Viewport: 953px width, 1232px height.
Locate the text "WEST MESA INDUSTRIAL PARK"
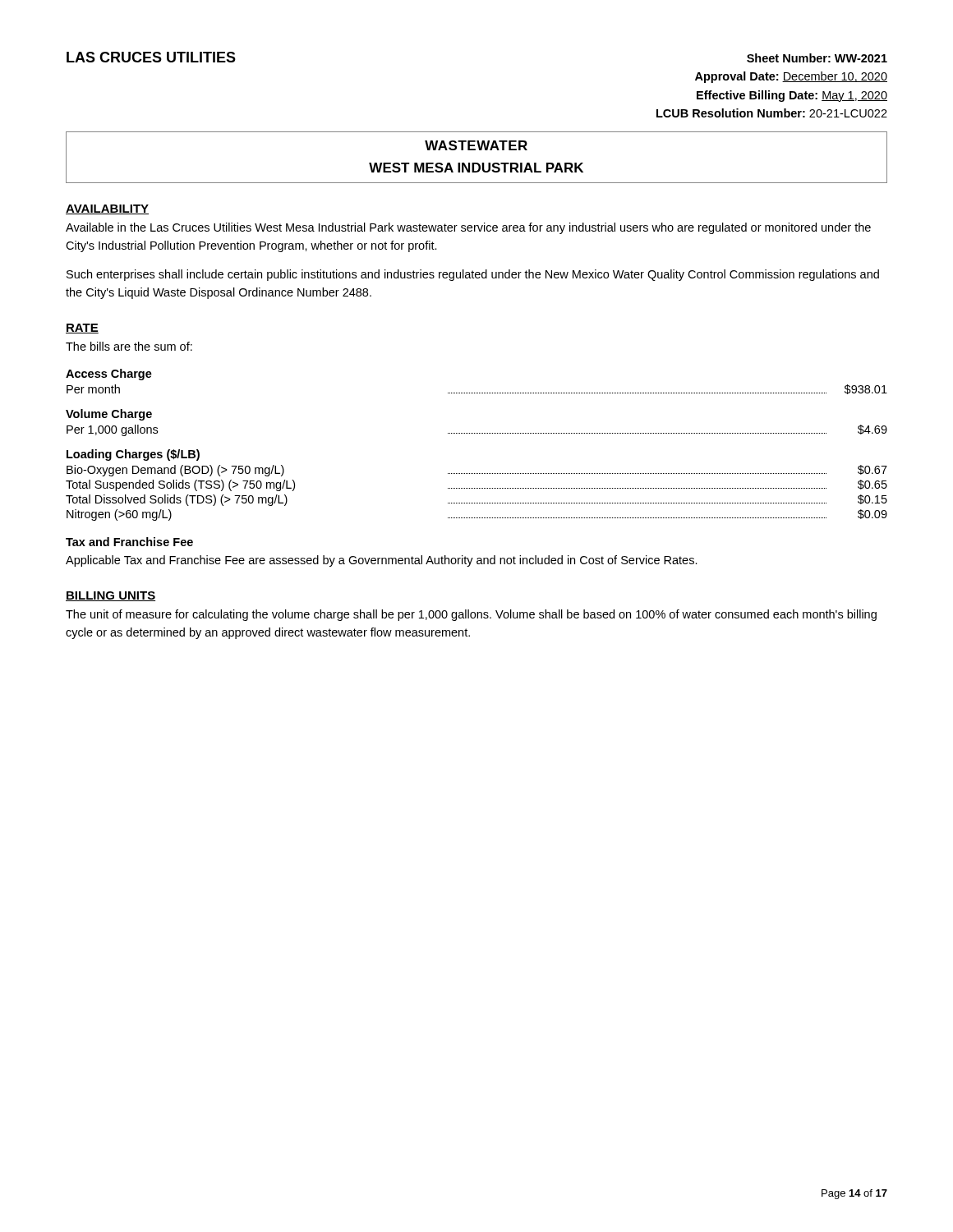pyautogui.click(x=476, y=168)
